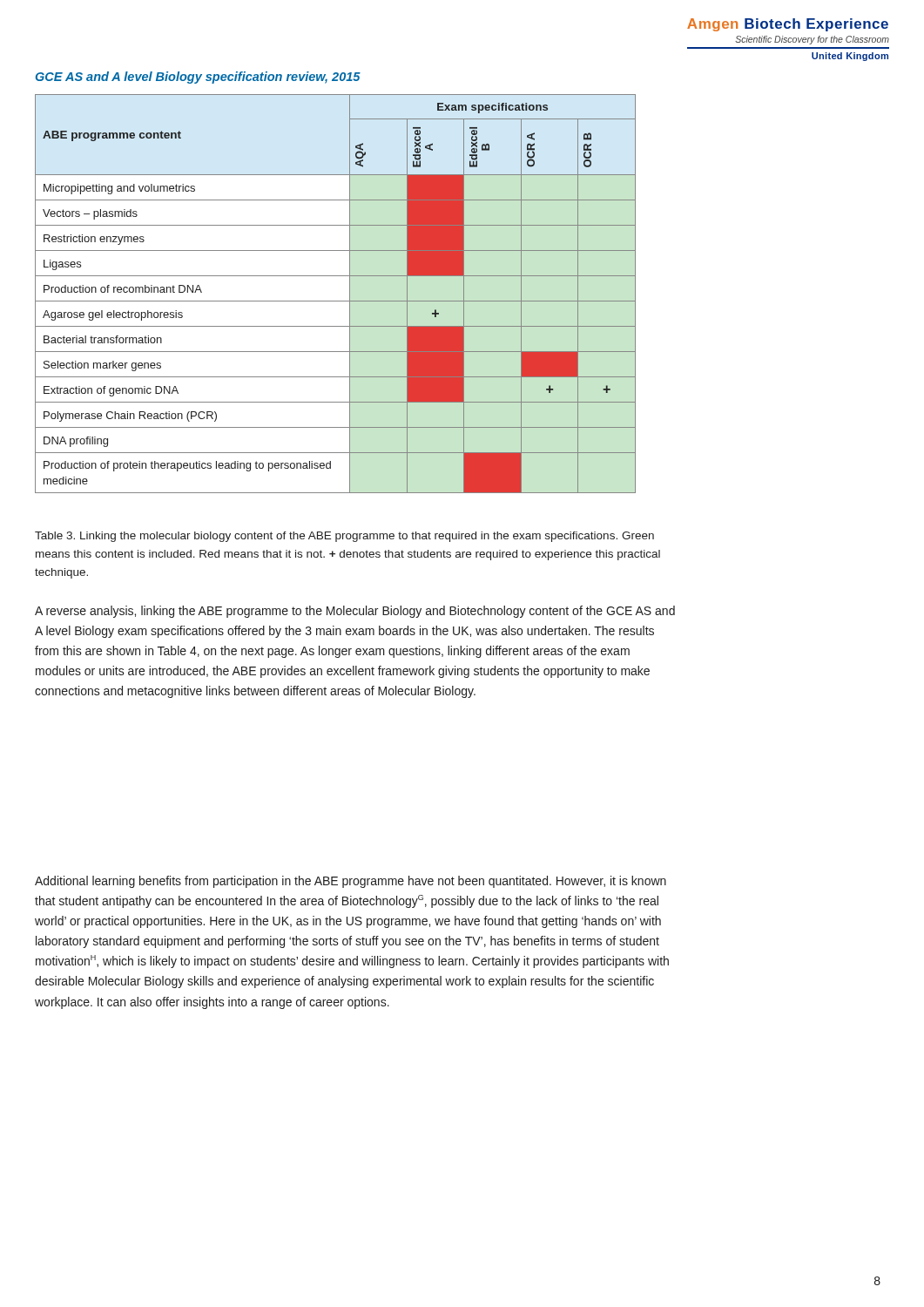Click on the section header that reads "GCE AS and A"
The height and width of the screenshot is (1307, 924).
point(197,77)
